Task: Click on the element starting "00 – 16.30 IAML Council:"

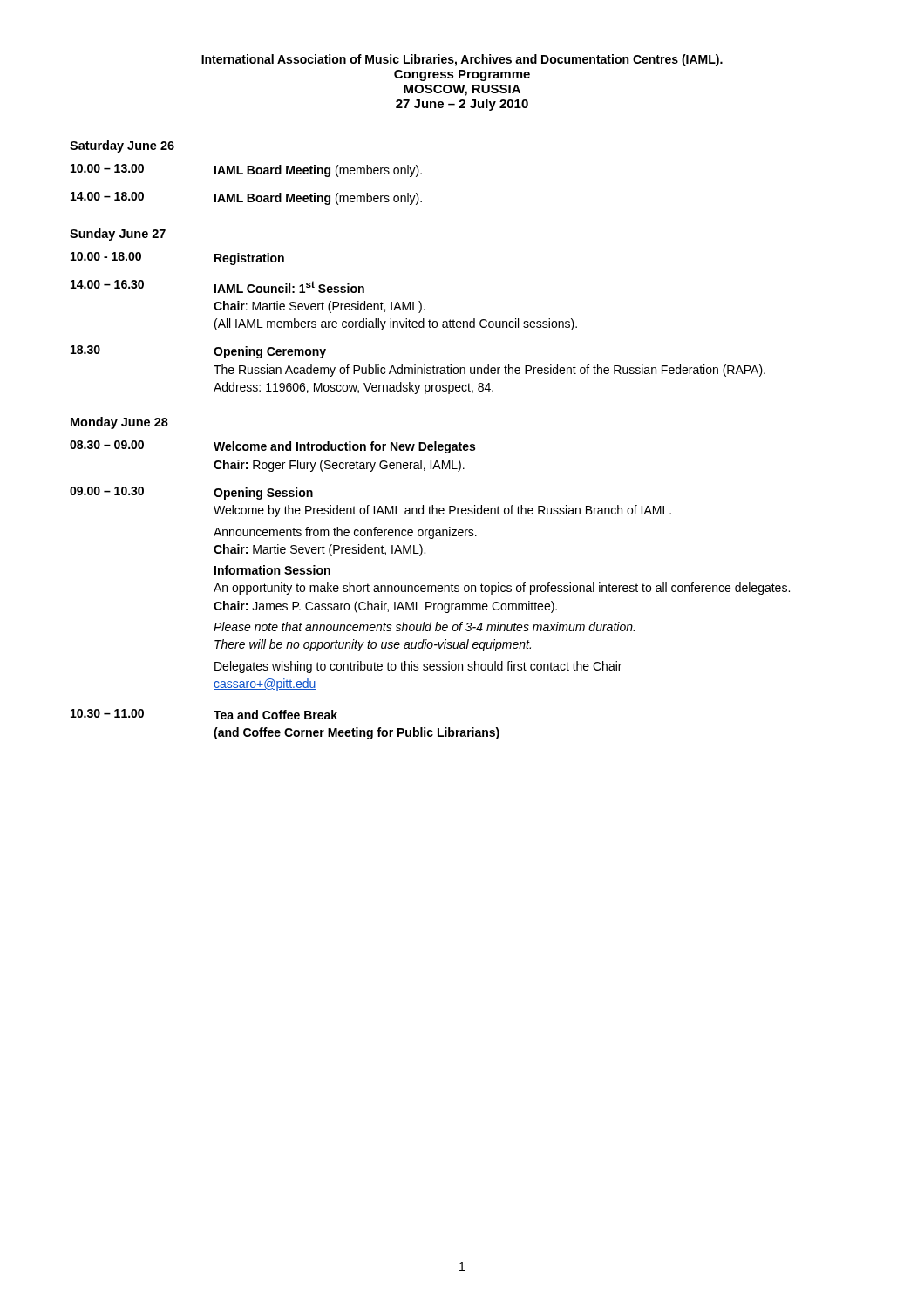Action: click(x=217, y=286)
